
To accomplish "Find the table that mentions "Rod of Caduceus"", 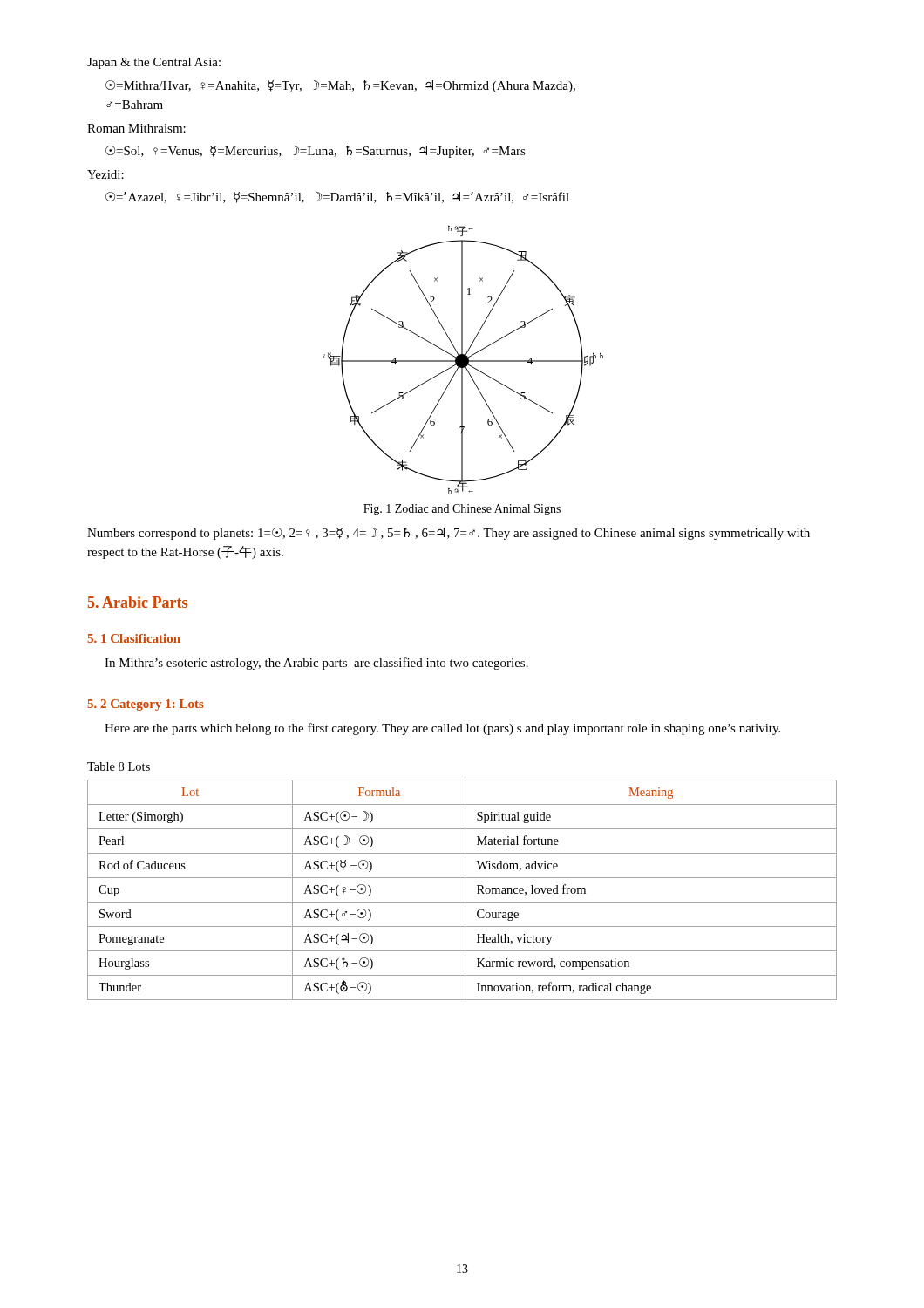I will pos(462,889).
